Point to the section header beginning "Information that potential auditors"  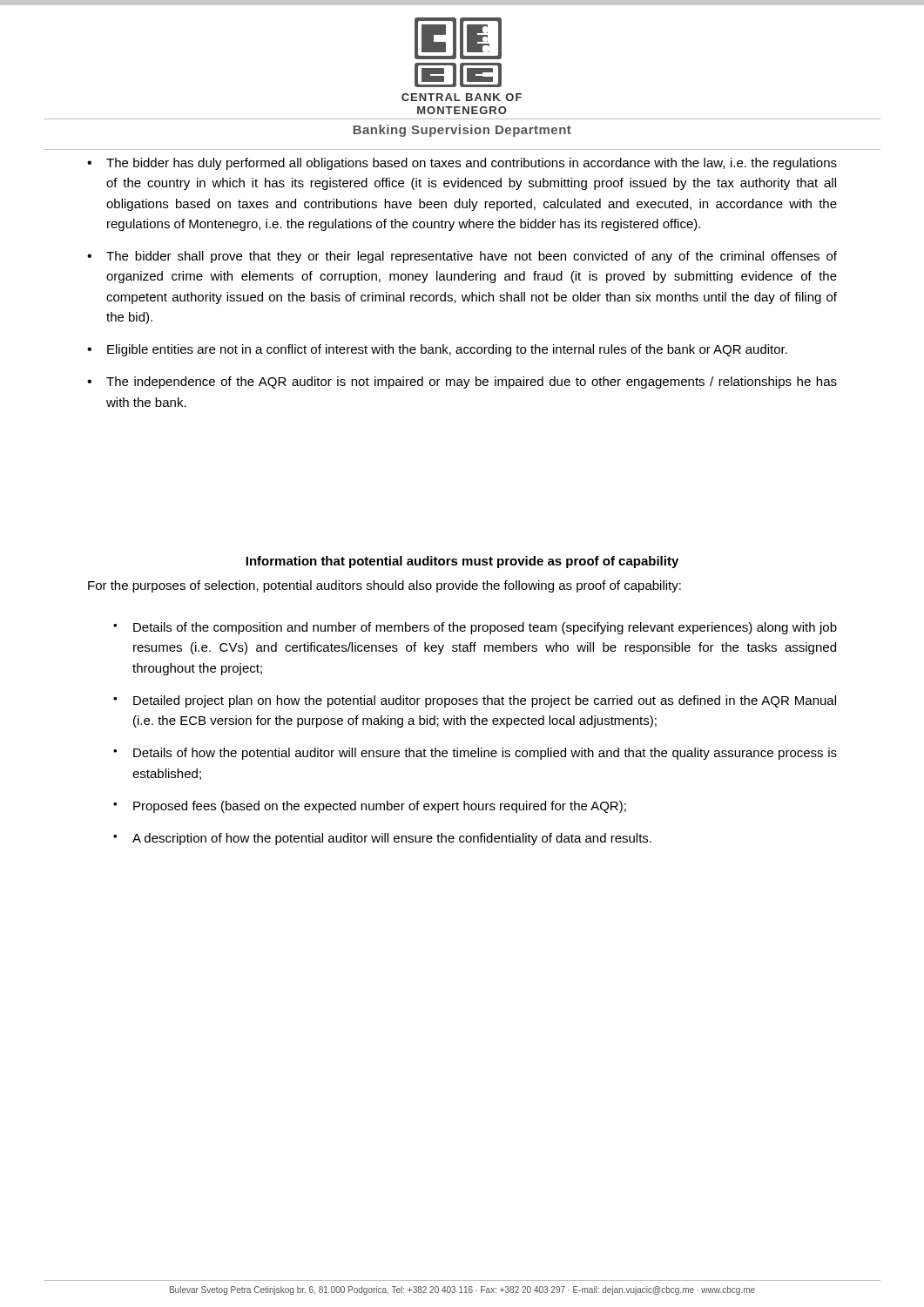point(462,561)
